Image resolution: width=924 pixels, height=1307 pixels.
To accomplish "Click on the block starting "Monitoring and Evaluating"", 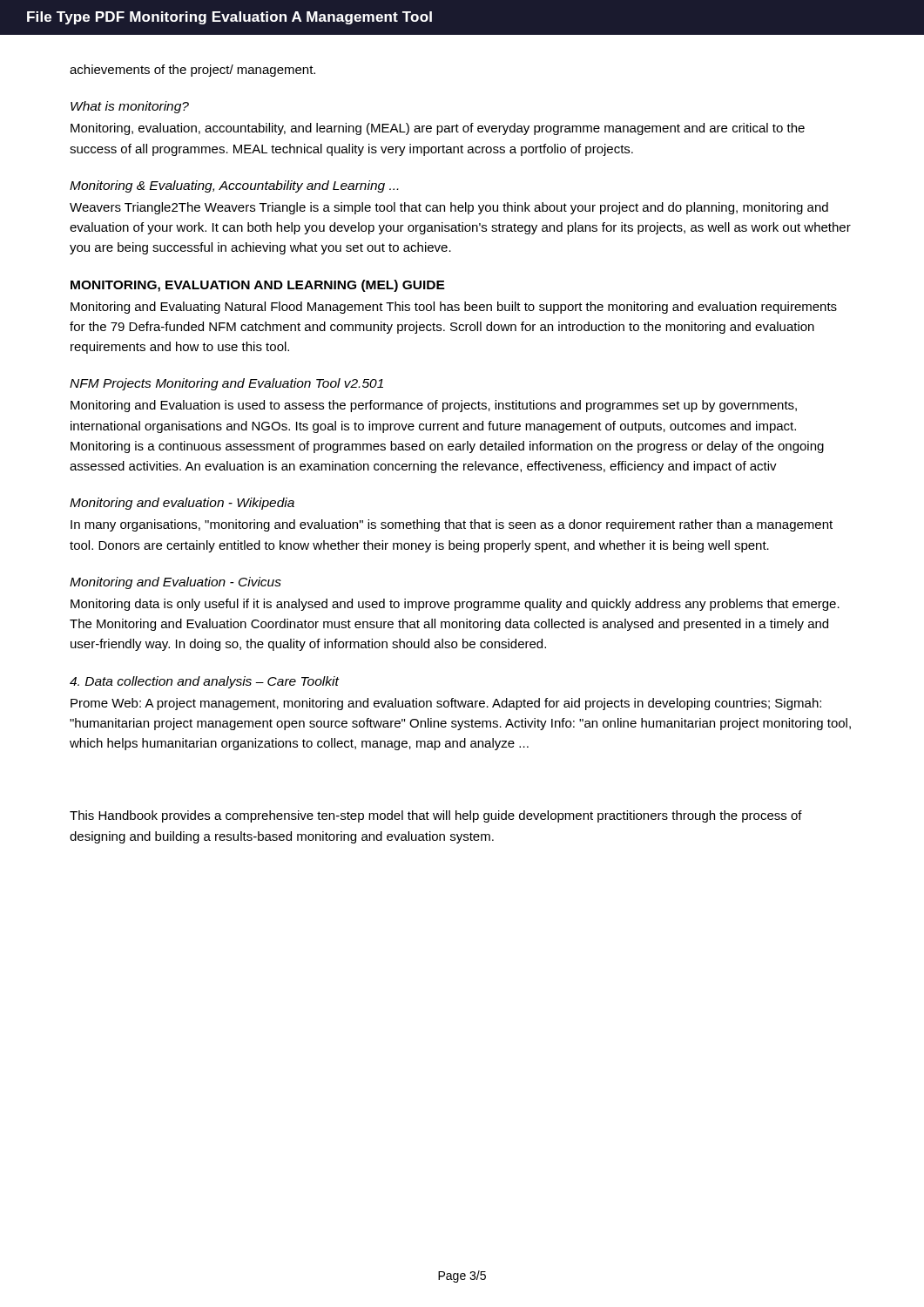I will [453, 326].
